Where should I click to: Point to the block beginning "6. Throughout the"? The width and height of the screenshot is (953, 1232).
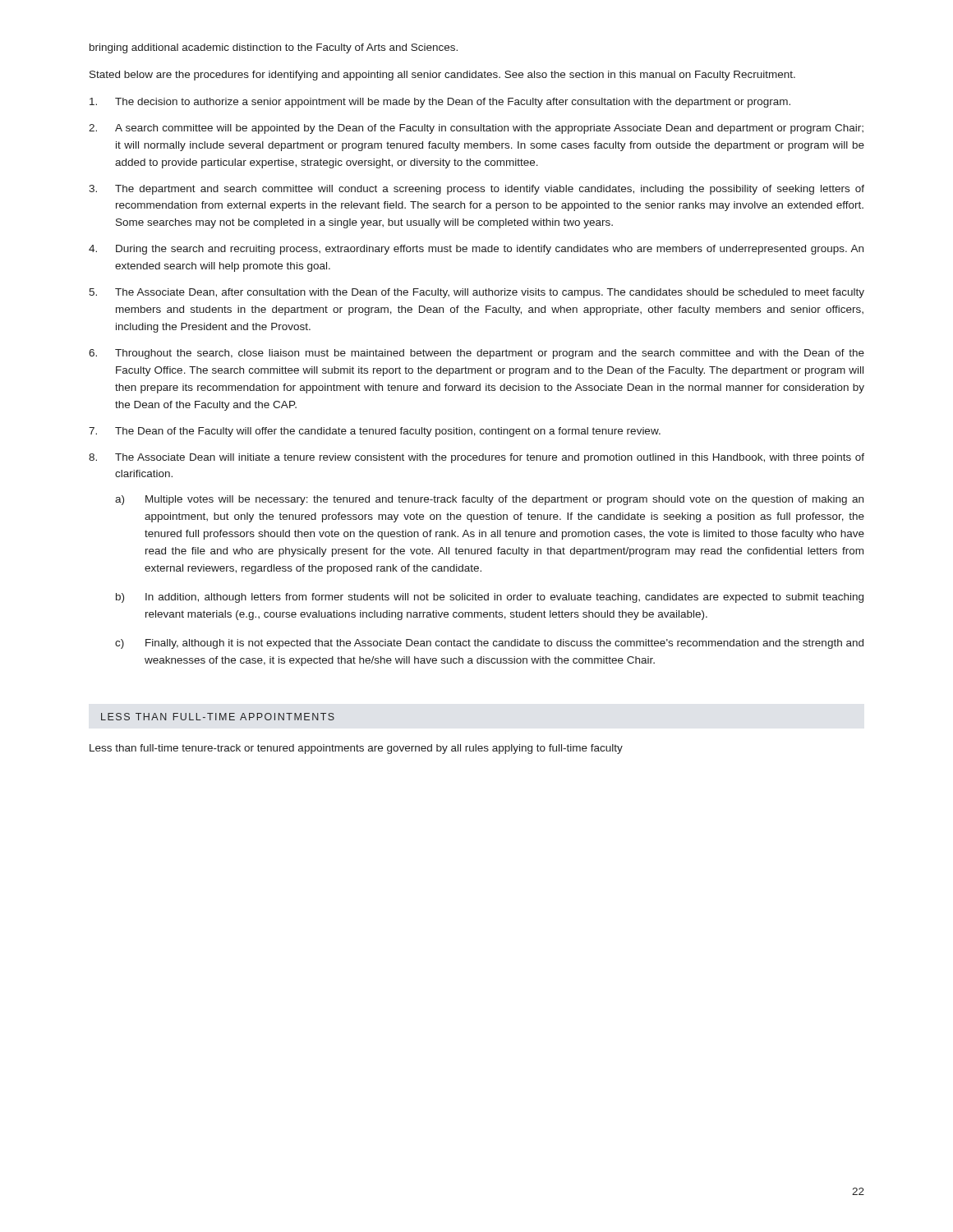[x=476, y=379]
